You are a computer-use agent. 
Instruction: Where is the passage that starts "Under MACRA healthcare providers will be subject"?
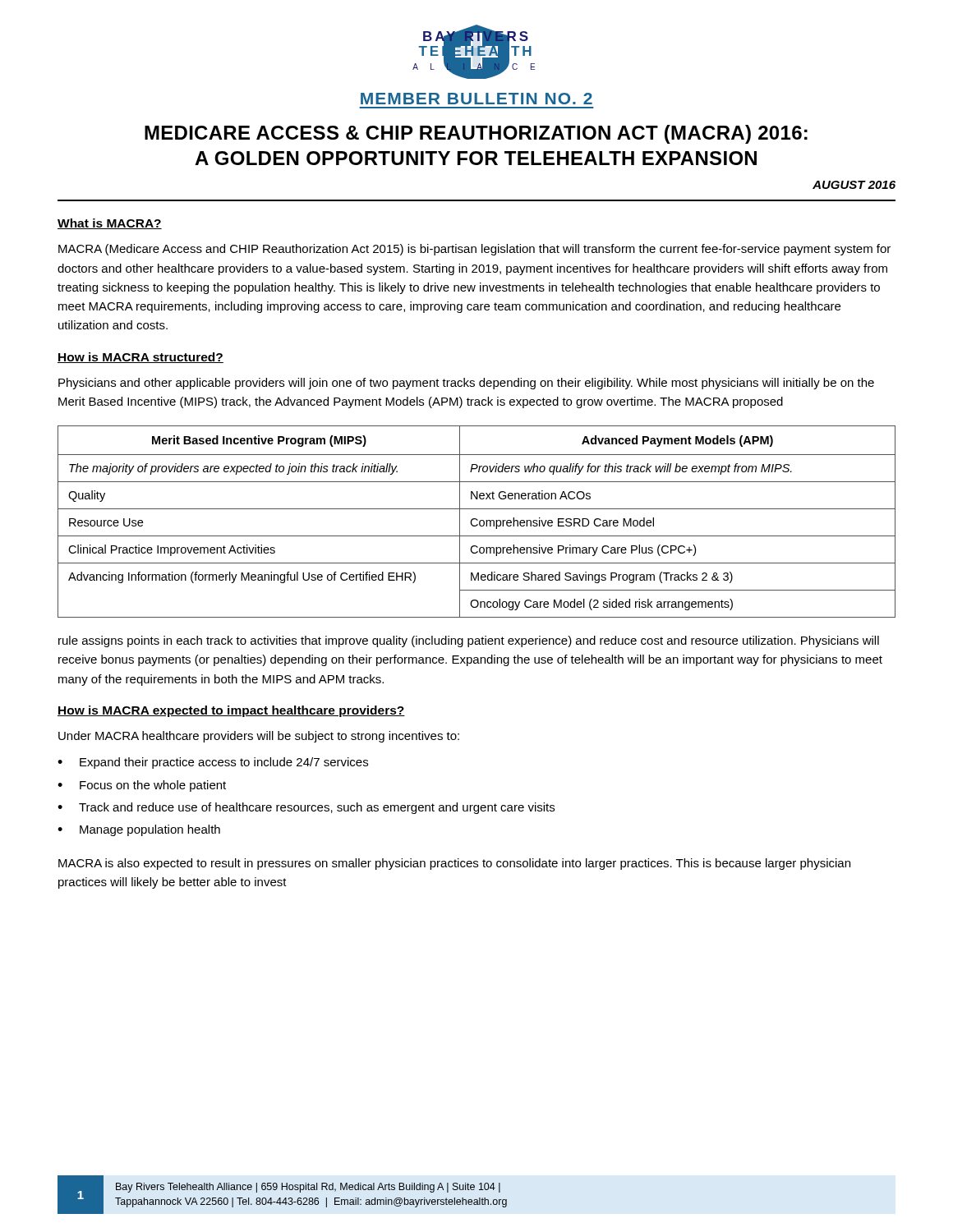point(259,735)
